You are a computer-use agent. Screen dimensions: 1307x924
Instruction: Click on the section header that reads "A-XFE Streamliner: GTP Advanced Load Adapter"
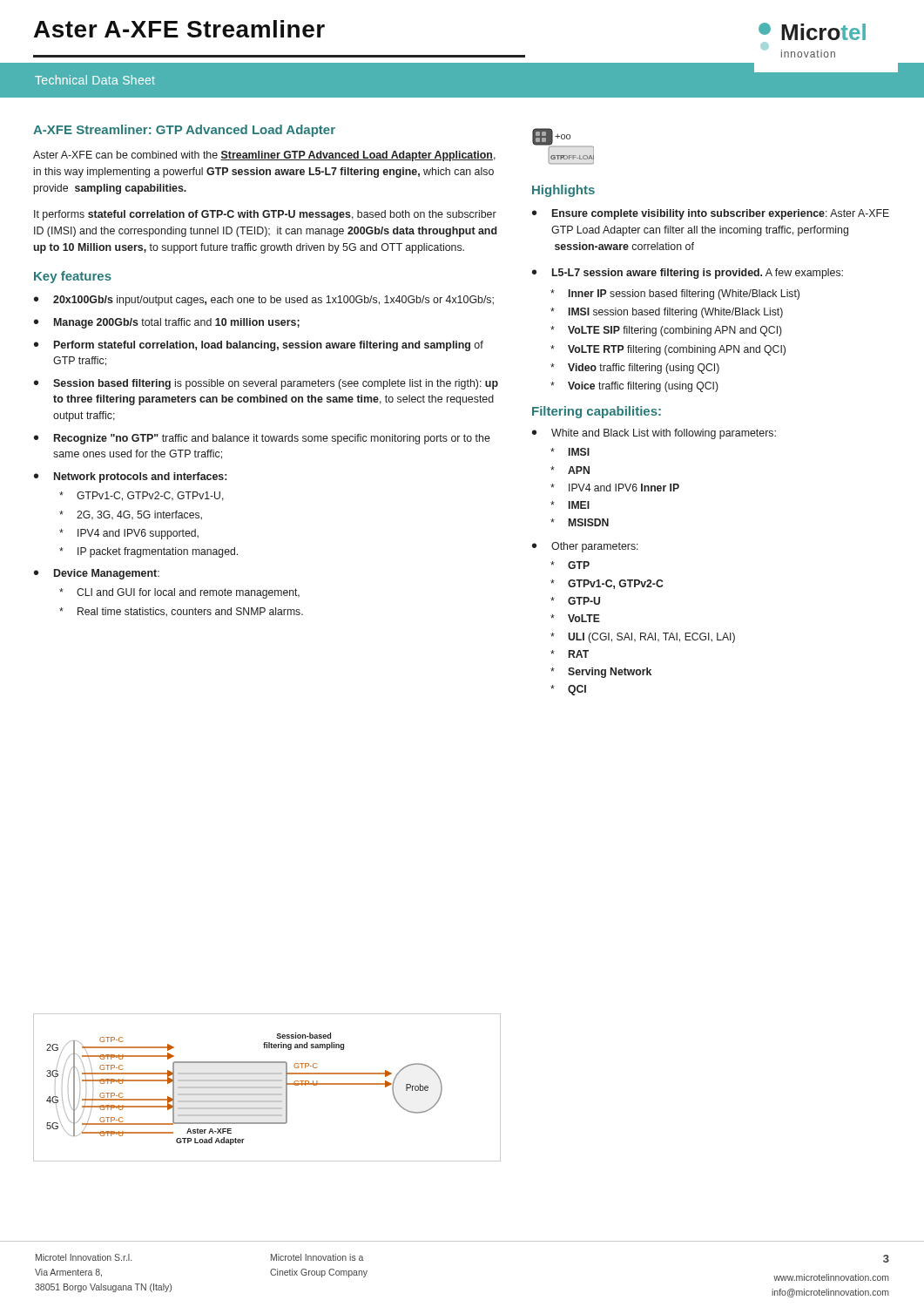coord(184,129)
